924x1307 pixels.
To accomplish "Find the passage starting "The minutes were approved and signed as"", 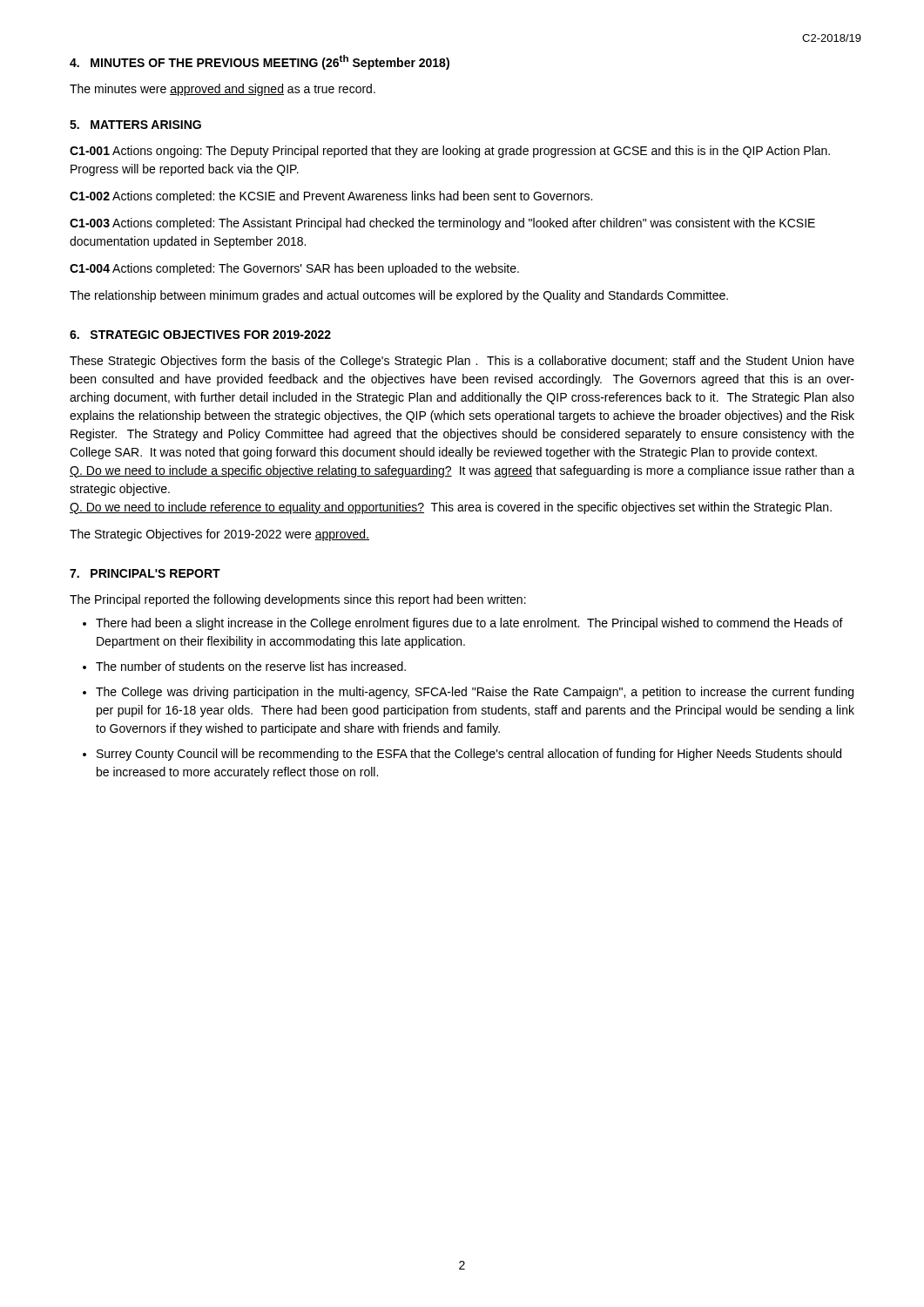I will click(x=223, y=89).
